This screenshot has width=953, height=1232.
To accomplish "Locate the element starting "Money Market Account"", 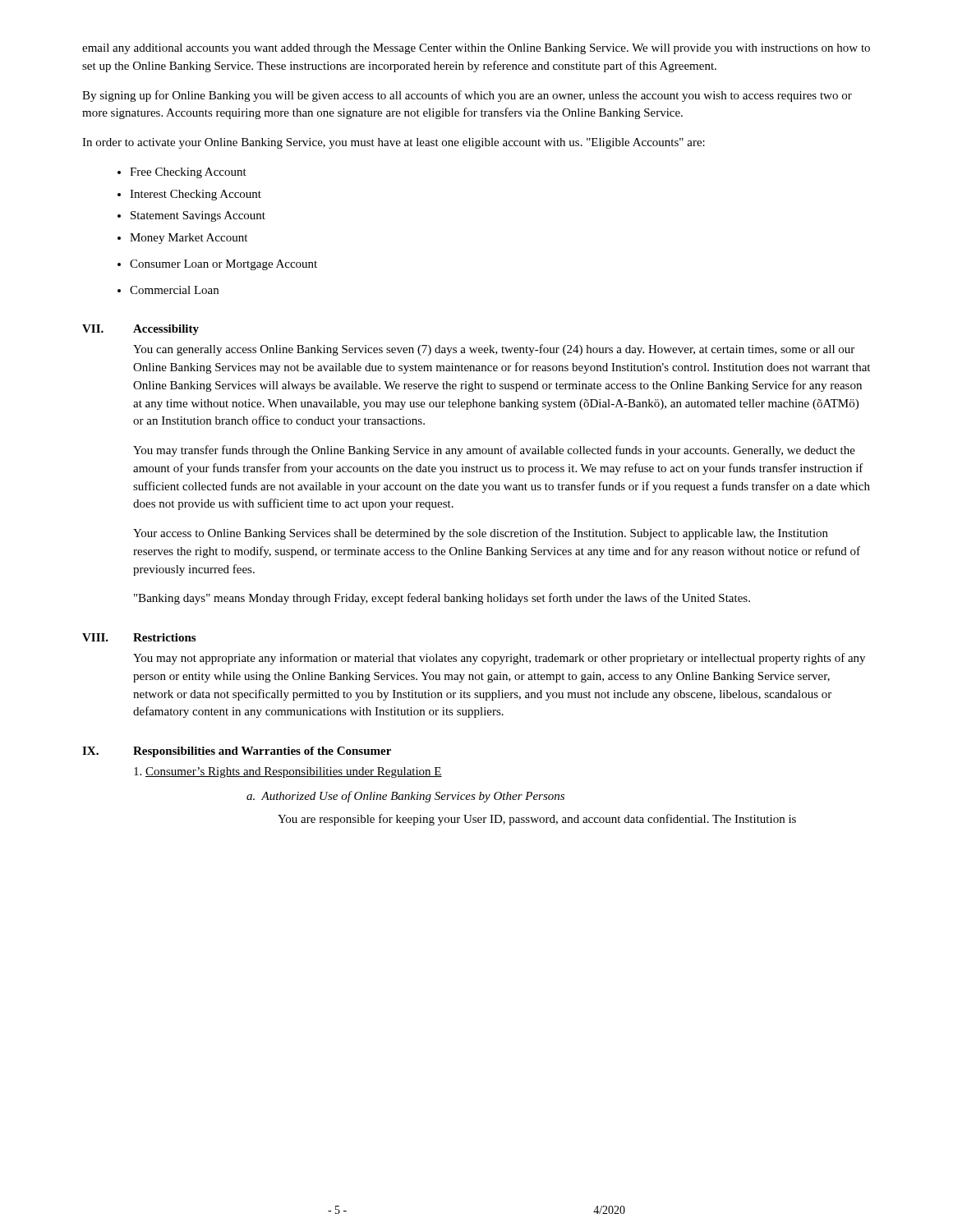I will point(182,239).
